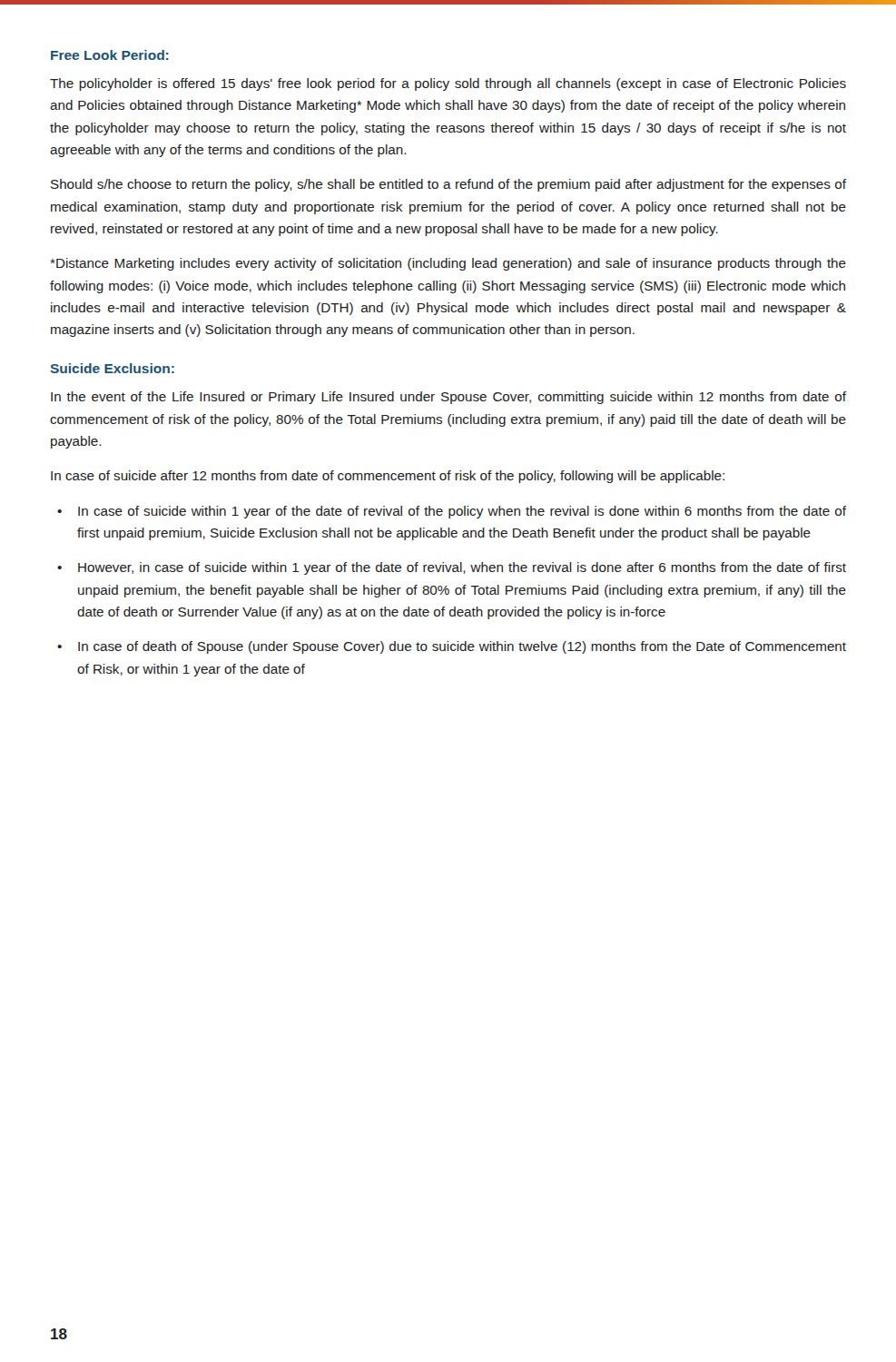The image size is (896, 1362).
Task: Navigate to the block starting "Free Look Period:"
Action: 110,55
